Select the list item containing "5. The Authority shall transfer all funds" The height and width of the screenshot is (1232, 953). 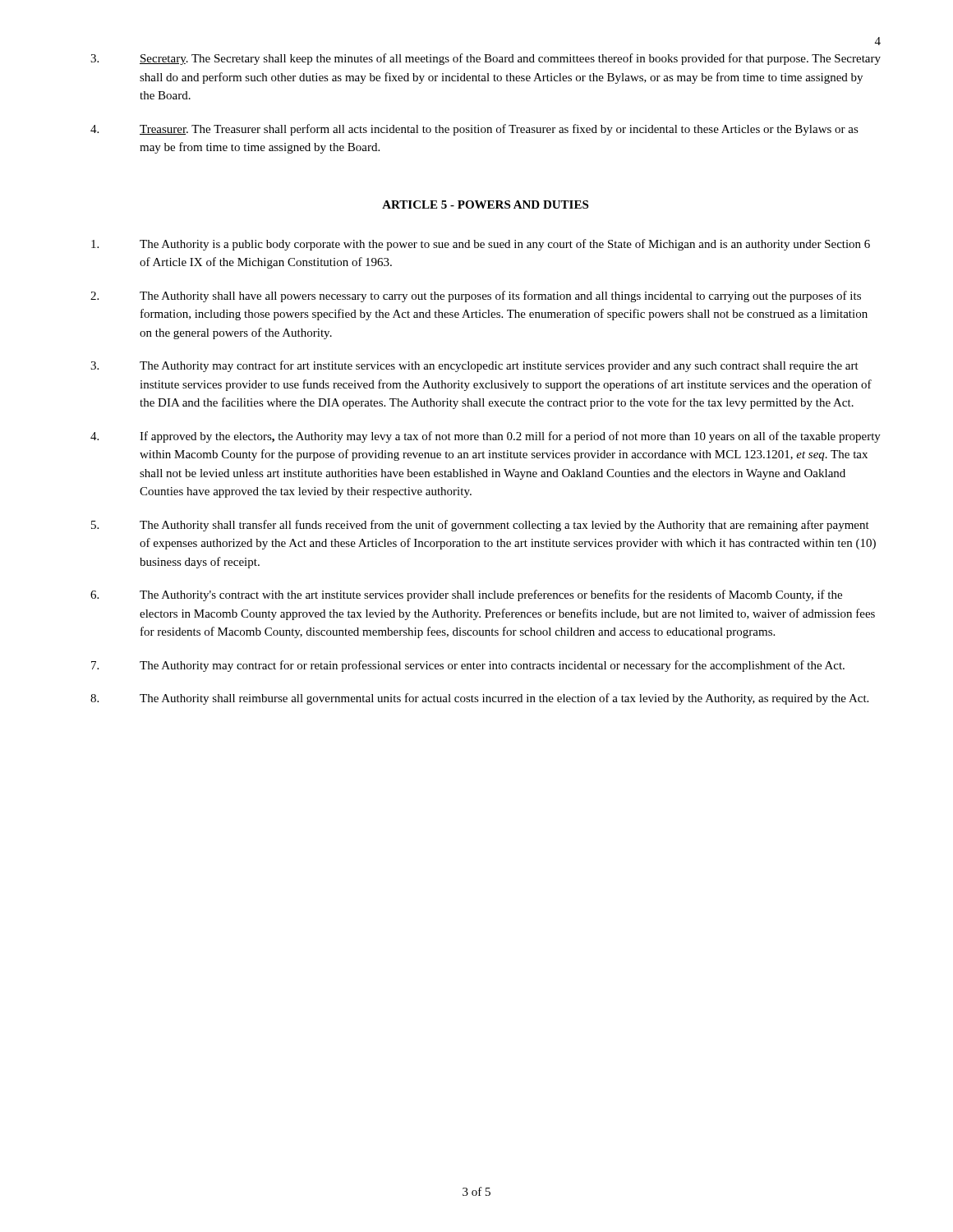coord(486,543)
